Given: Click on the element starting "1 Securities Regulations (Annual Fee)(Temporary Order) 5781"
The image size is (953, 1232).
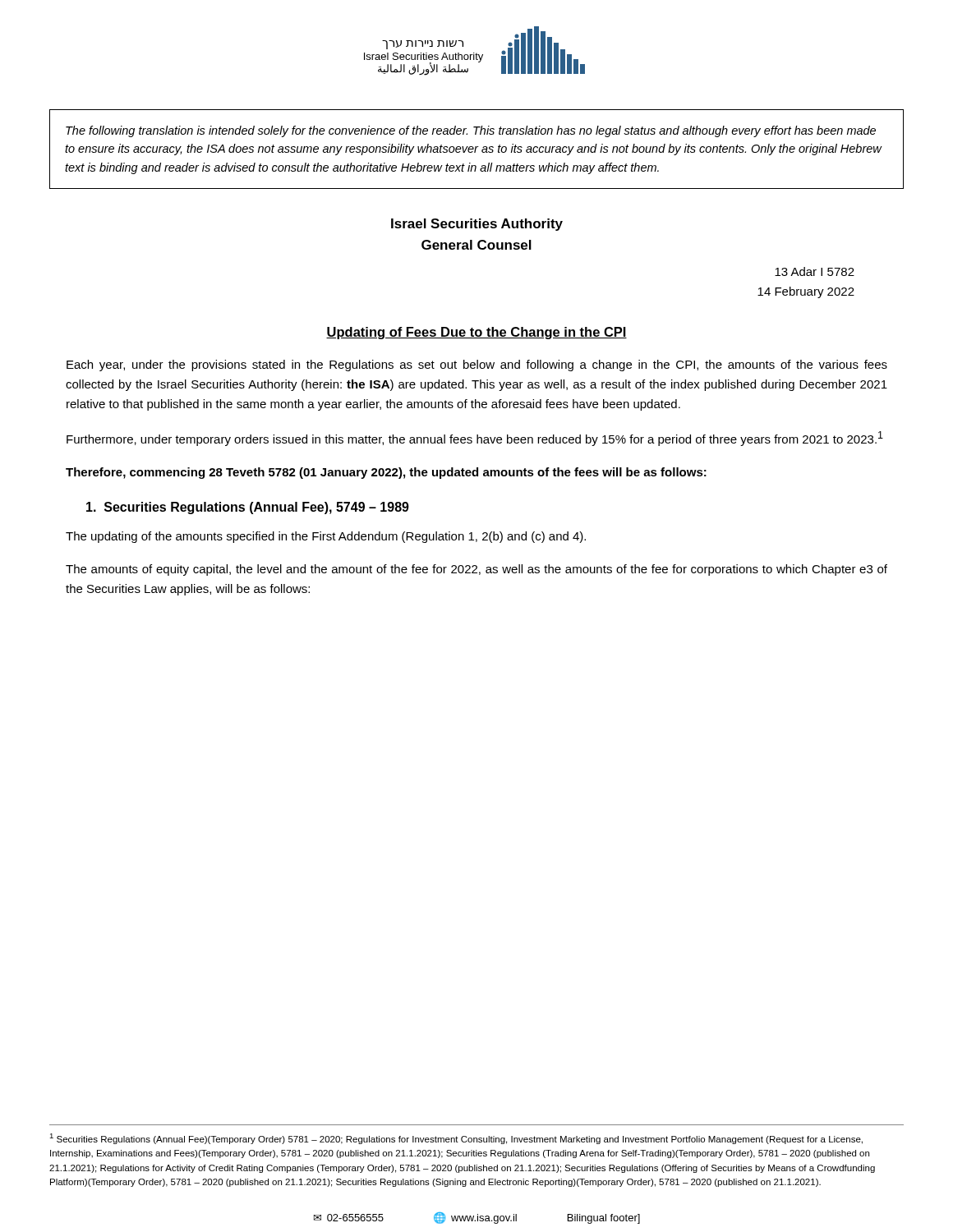Looking at the screenshot, I should coord(462,1159).
